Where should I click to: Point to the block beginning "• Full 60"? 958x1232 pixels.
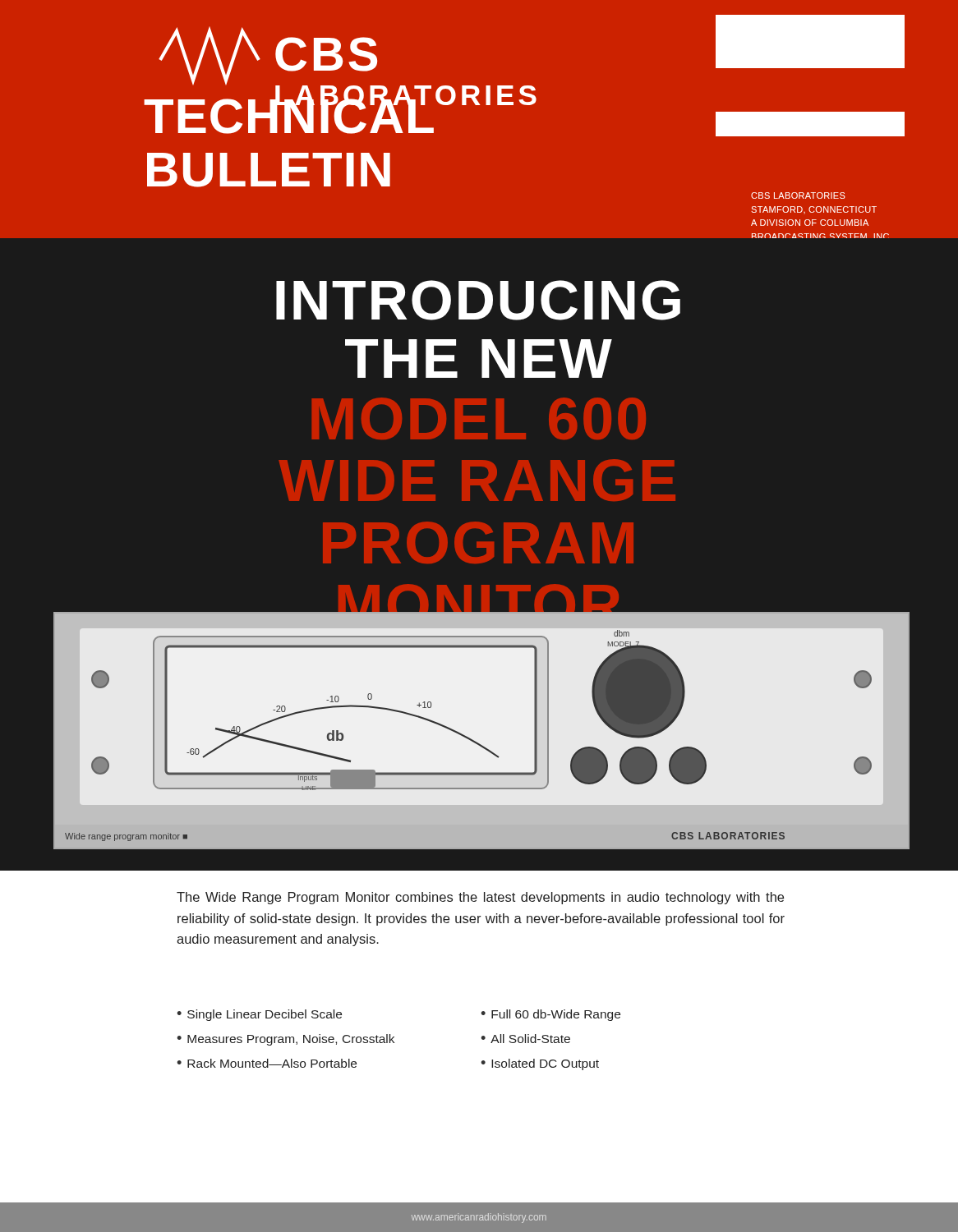click(551, 1014)
